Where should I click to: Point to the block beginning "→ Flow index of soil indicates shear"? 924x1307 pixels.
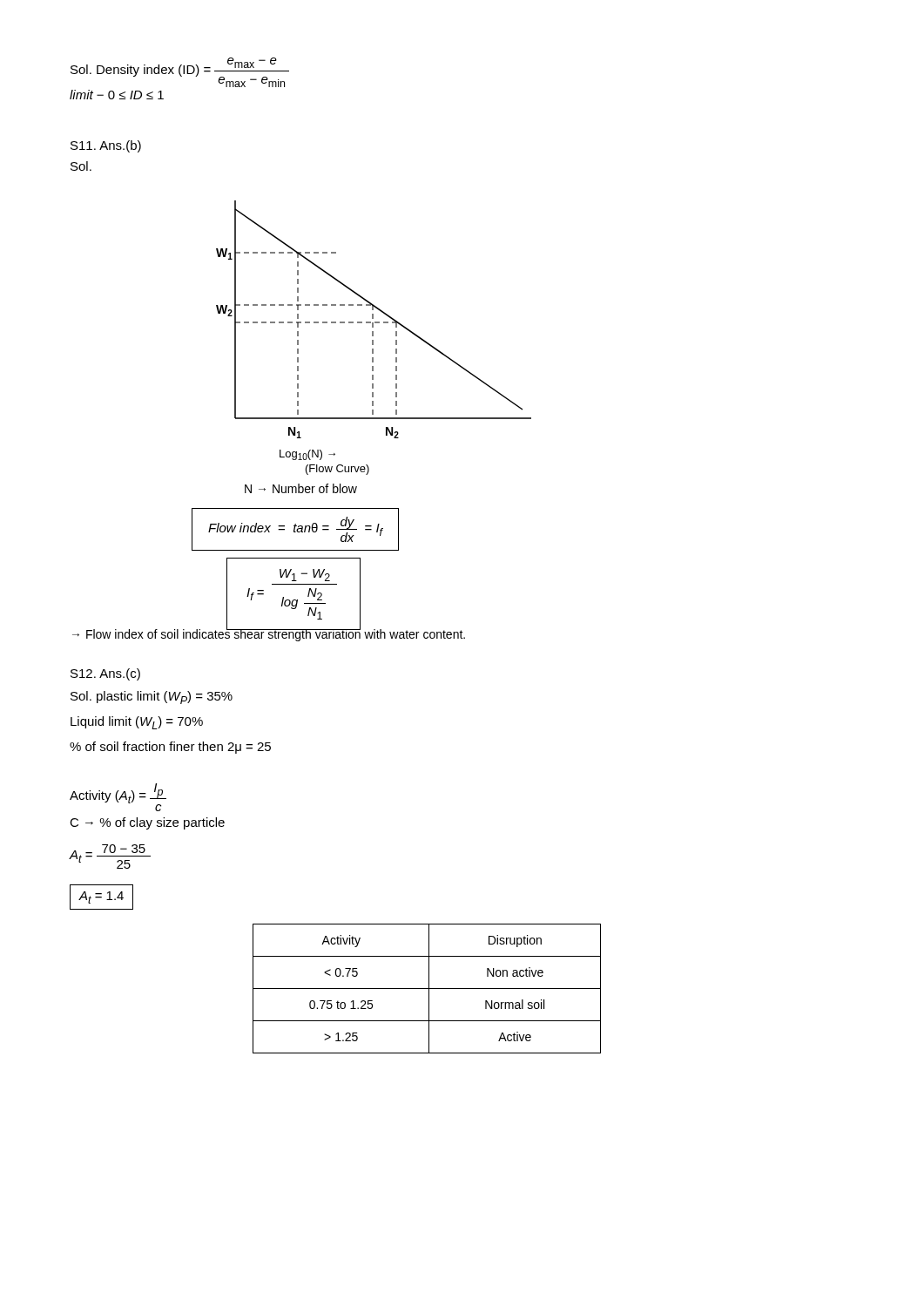click(268, 634)
